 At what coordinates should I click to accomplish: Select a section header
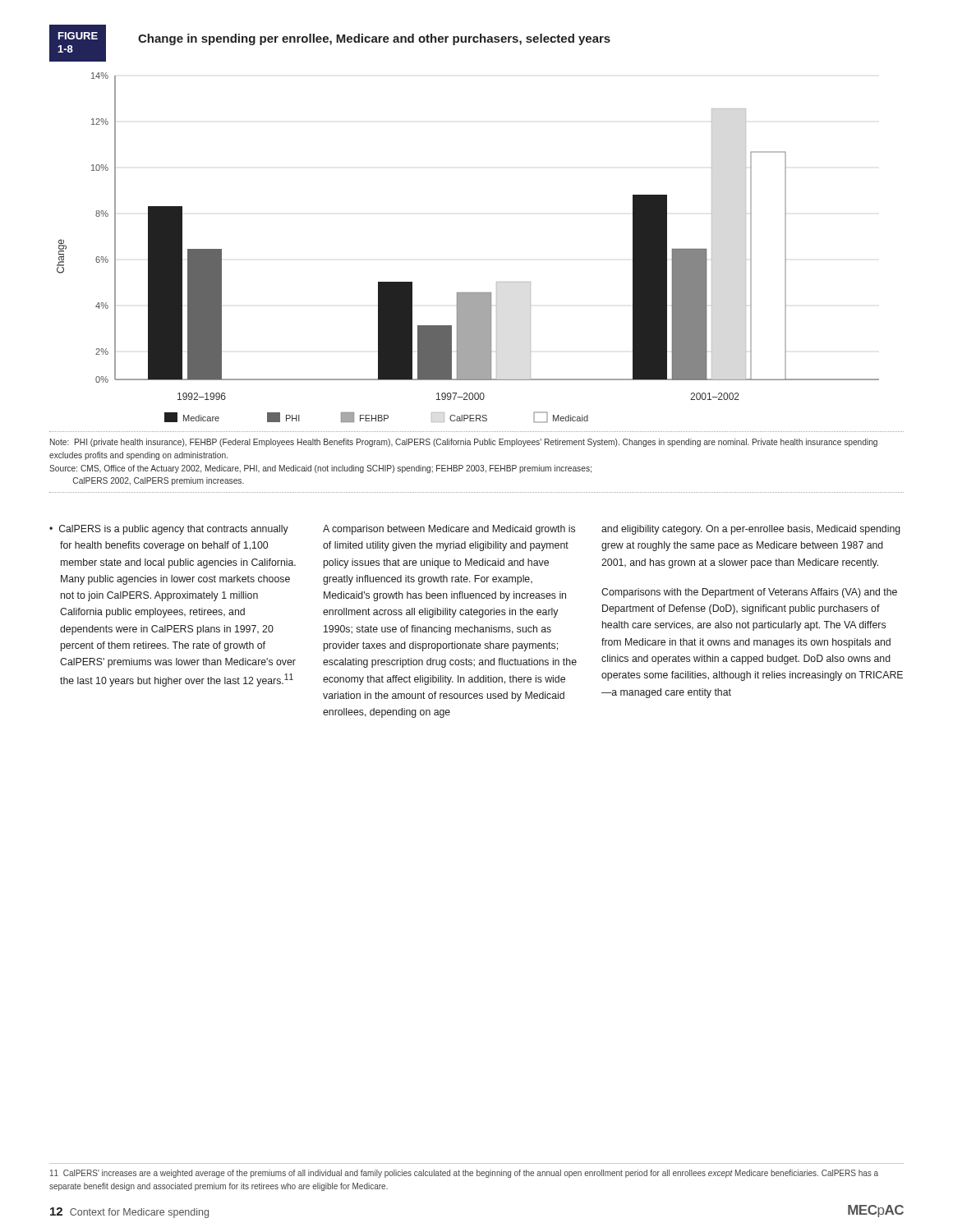pyautogui.click(x=78, y=42)
